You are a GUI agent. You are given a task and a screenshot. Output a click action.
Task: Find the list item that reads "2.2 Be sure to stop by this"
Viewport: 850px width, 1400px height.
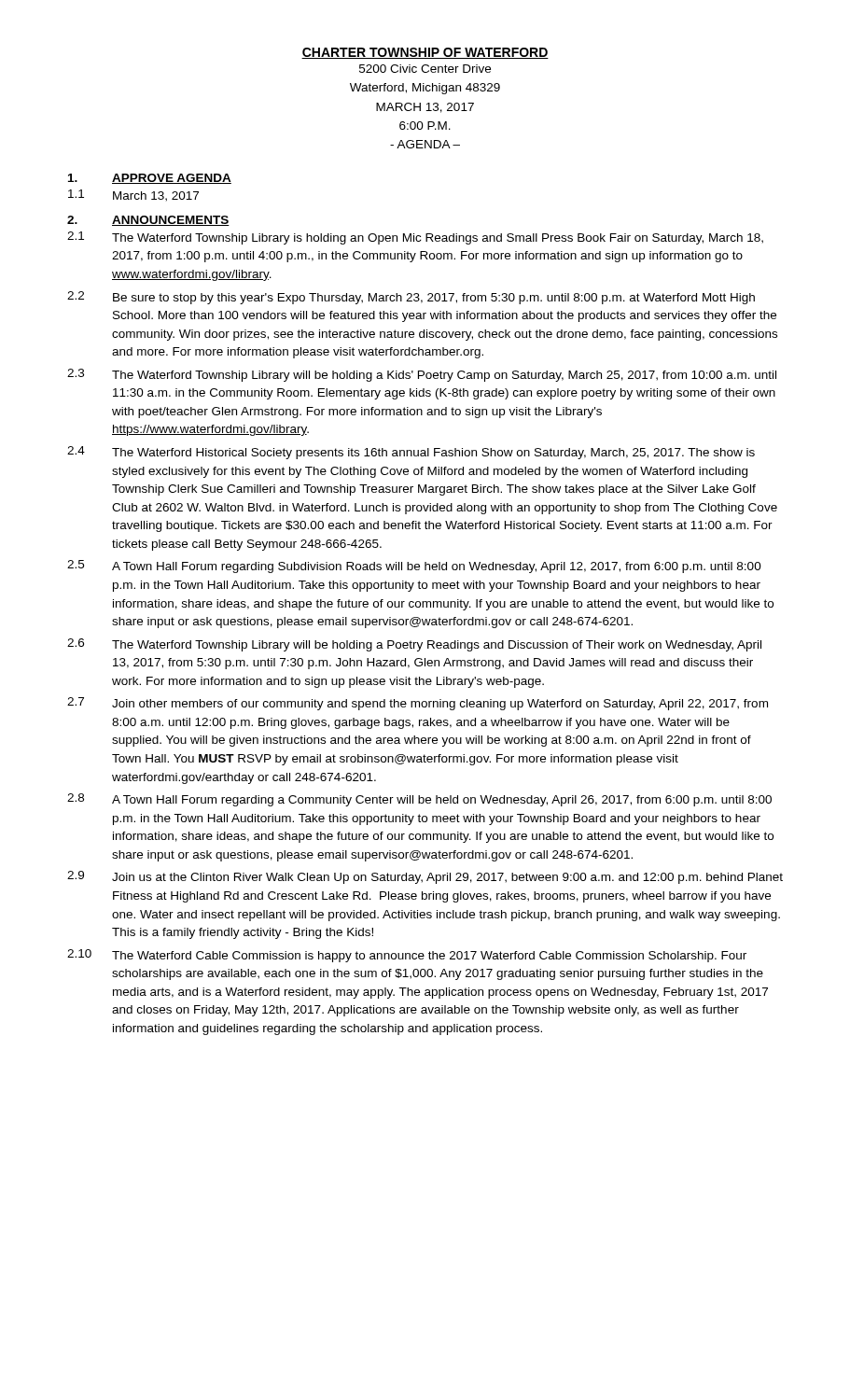[x=425, y=324]
